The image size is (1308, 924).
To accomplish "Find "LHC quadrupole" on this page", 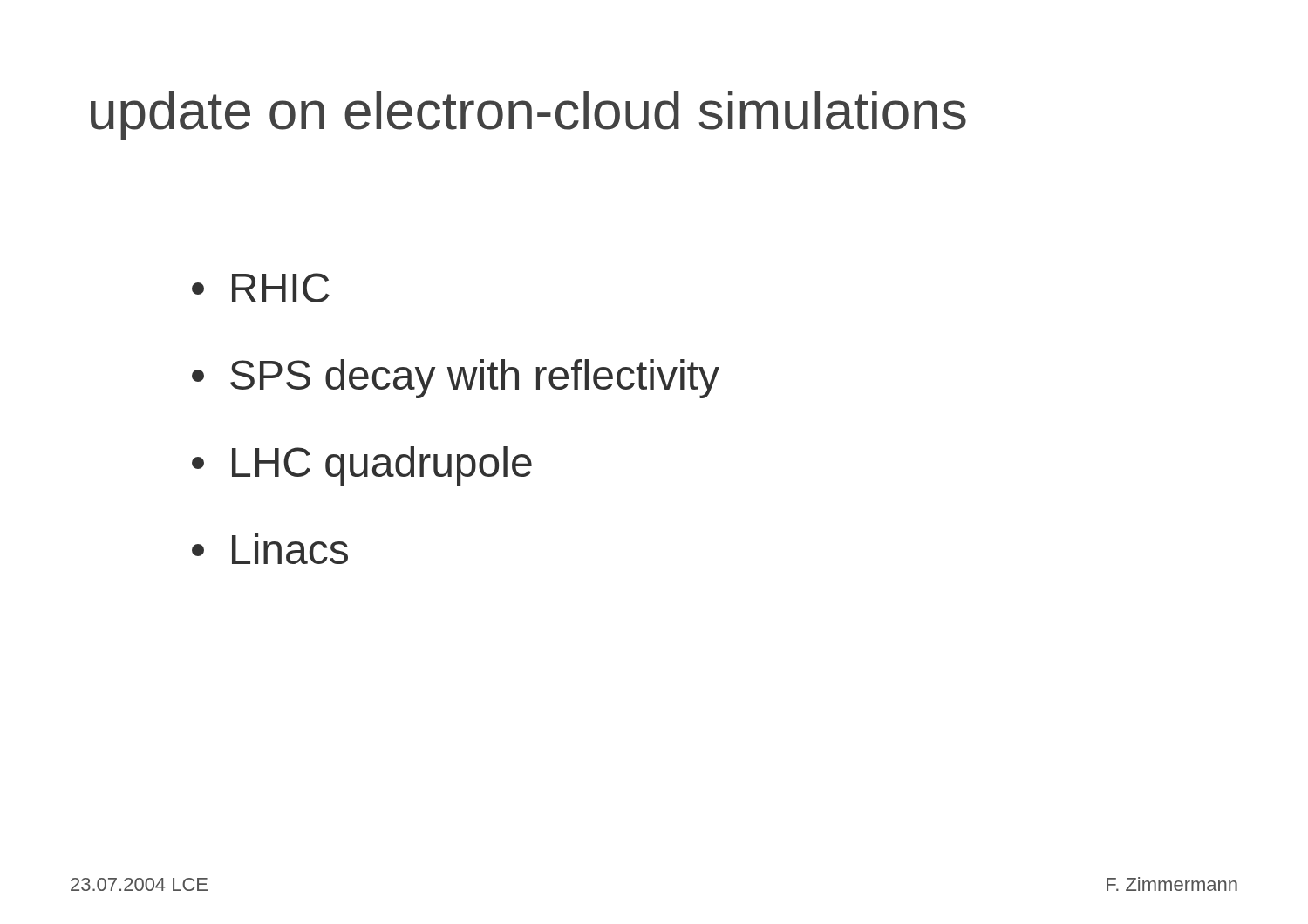I will (x=363, y=463).
